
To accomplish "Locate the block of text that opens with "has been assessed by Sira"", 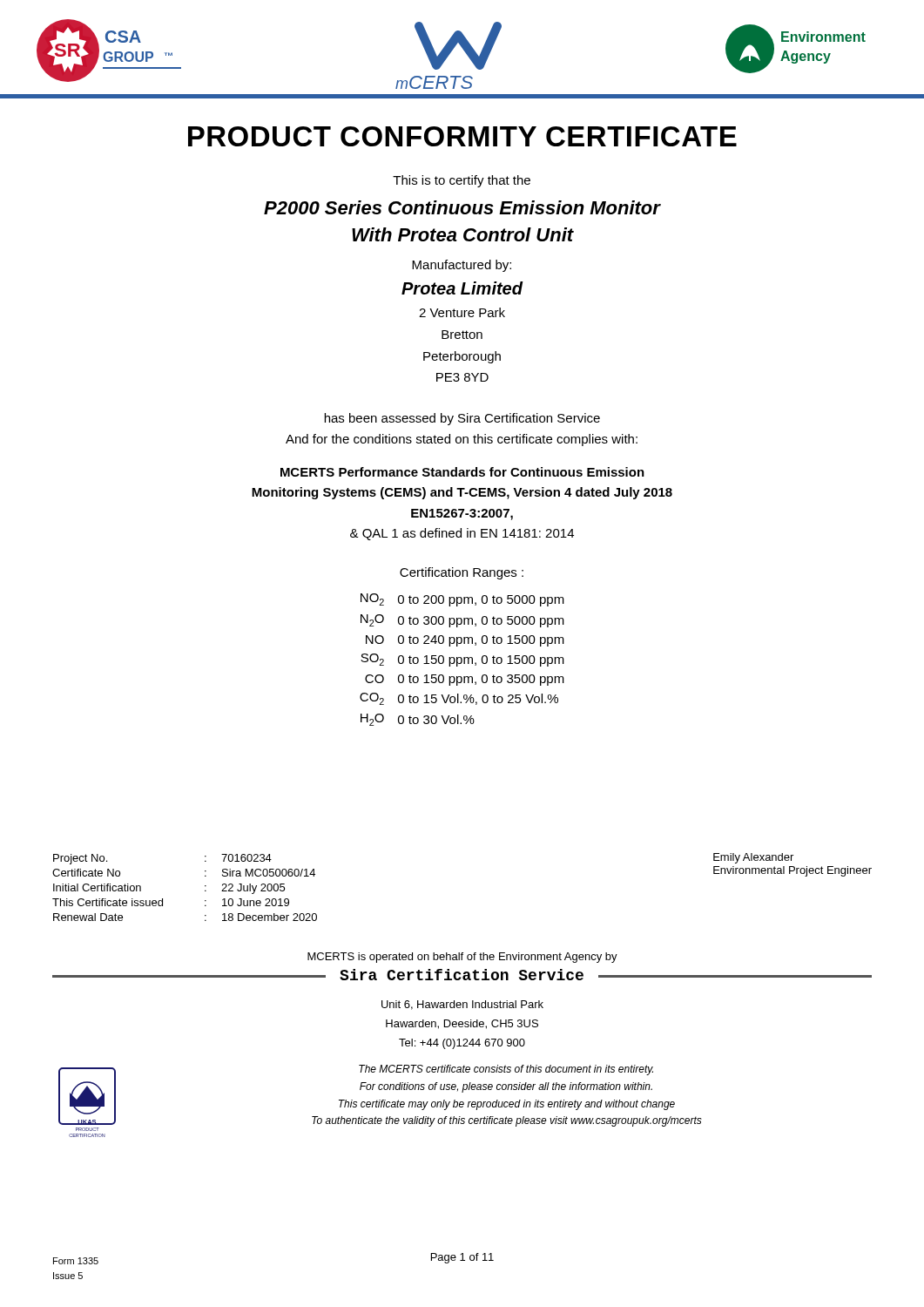I will pyautogui.click(x=462, y=428).
